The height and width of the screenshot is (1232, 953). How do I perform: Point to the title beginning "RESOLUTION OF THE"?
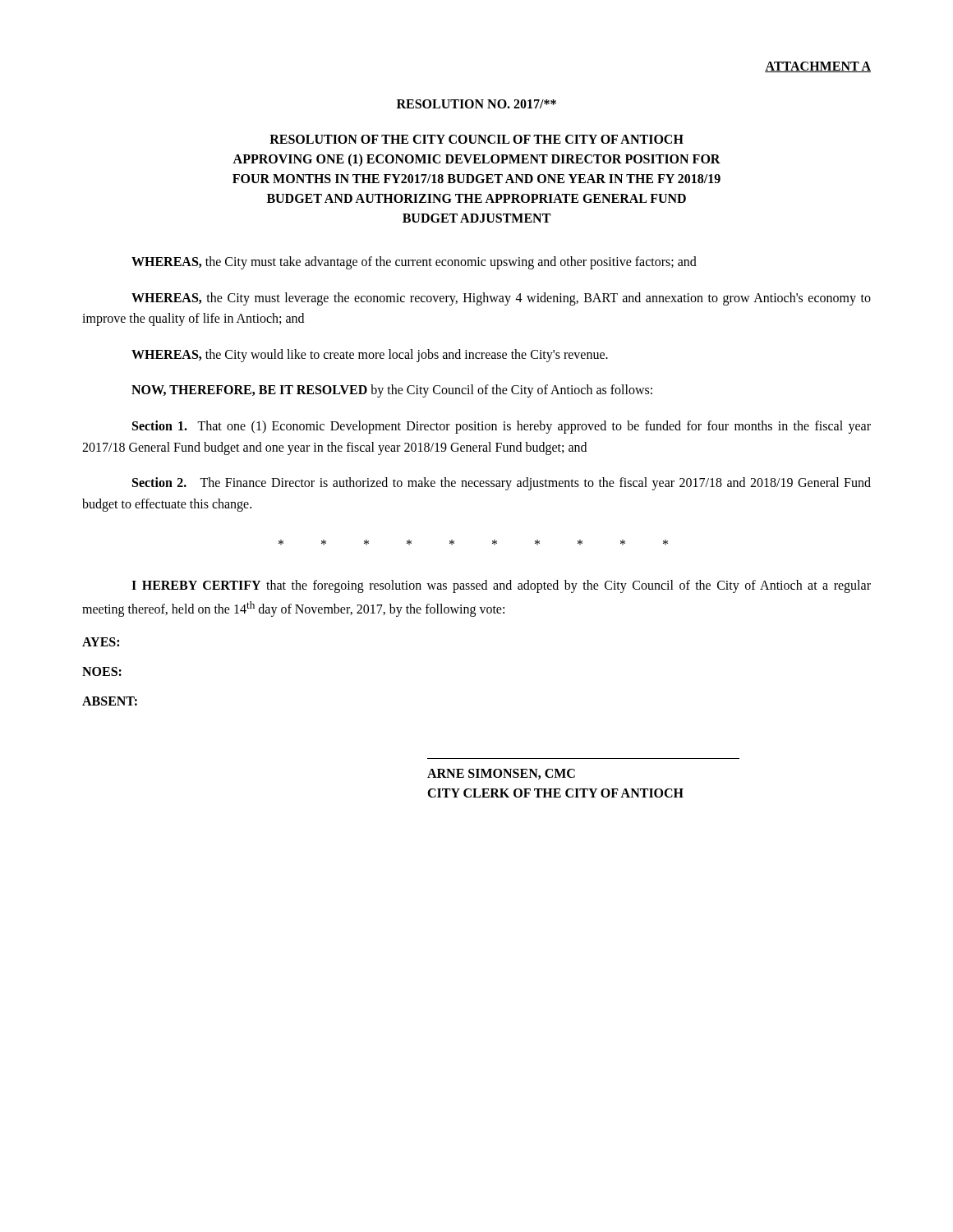pyautogui.click(x=476, y=179)
